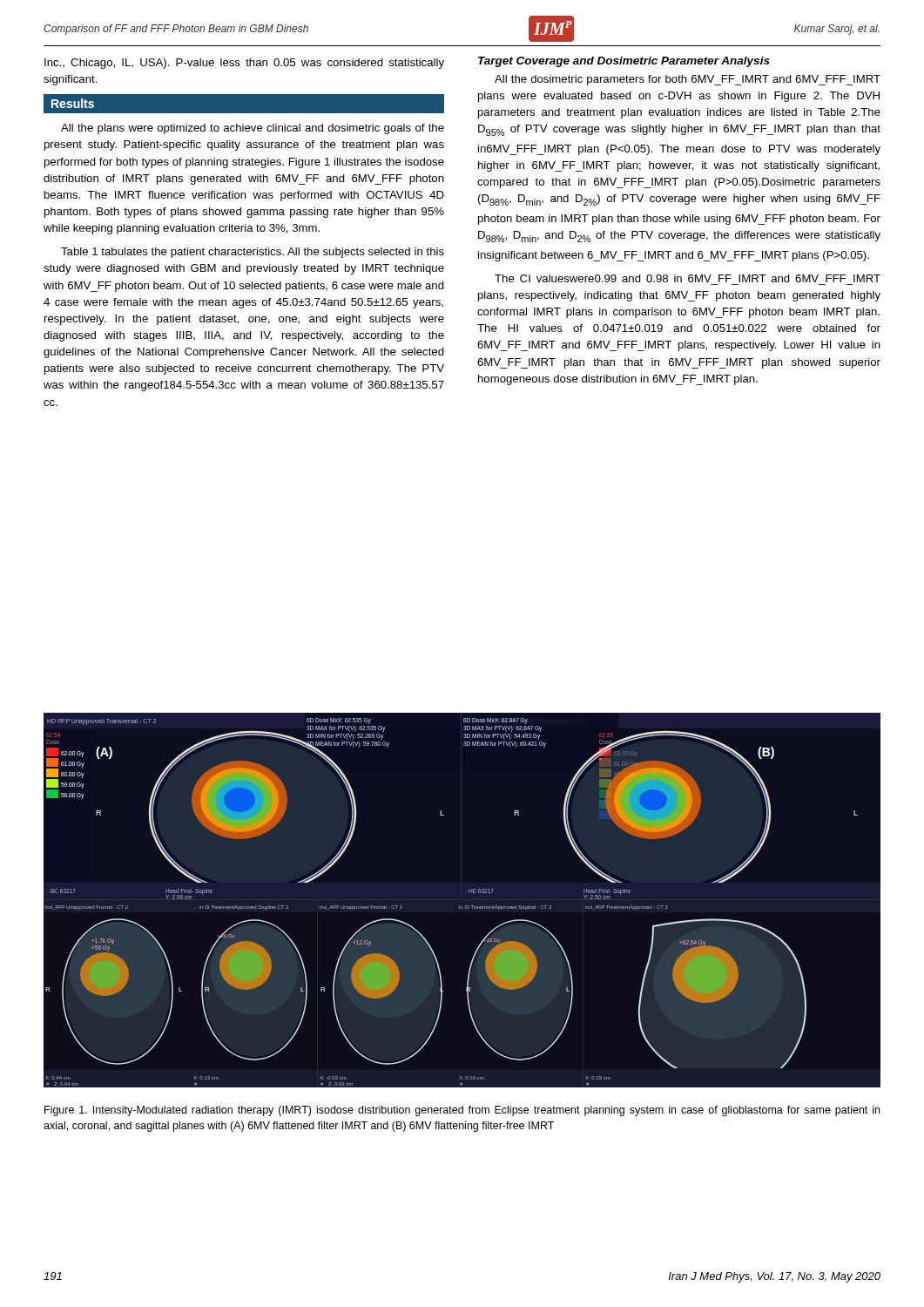Click on the passage starting "Figure 1. Intensity-Modulated radiation therapy"
The height and width of the screenshot is (1307, 924).
(x=462, y=1118)
